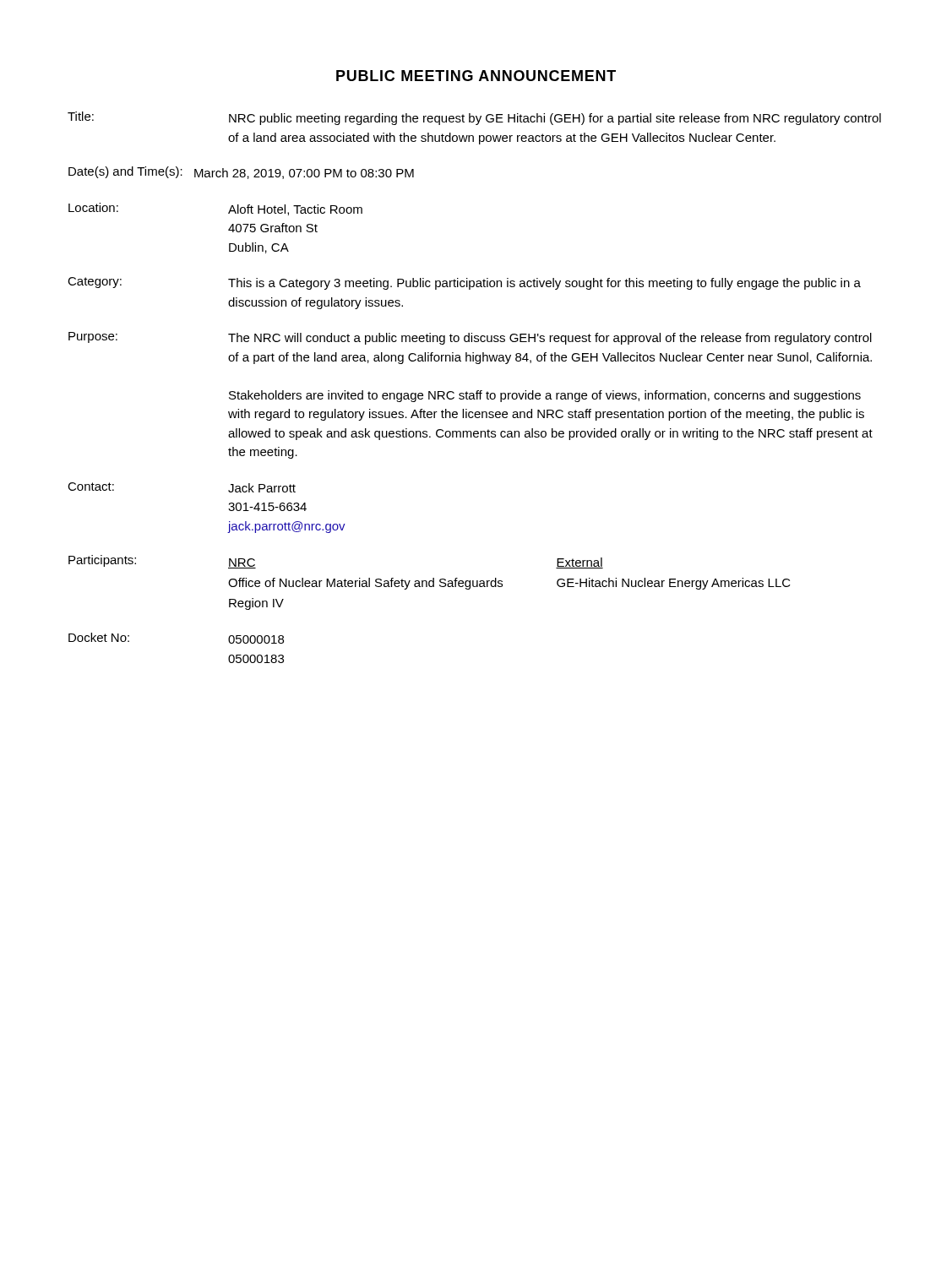The height and width of the screenshot is (1267, 952).
Task: Locate the text "PUBLIC MEETING ANNOUNCEMENT"
Action: tap(476, 76)
